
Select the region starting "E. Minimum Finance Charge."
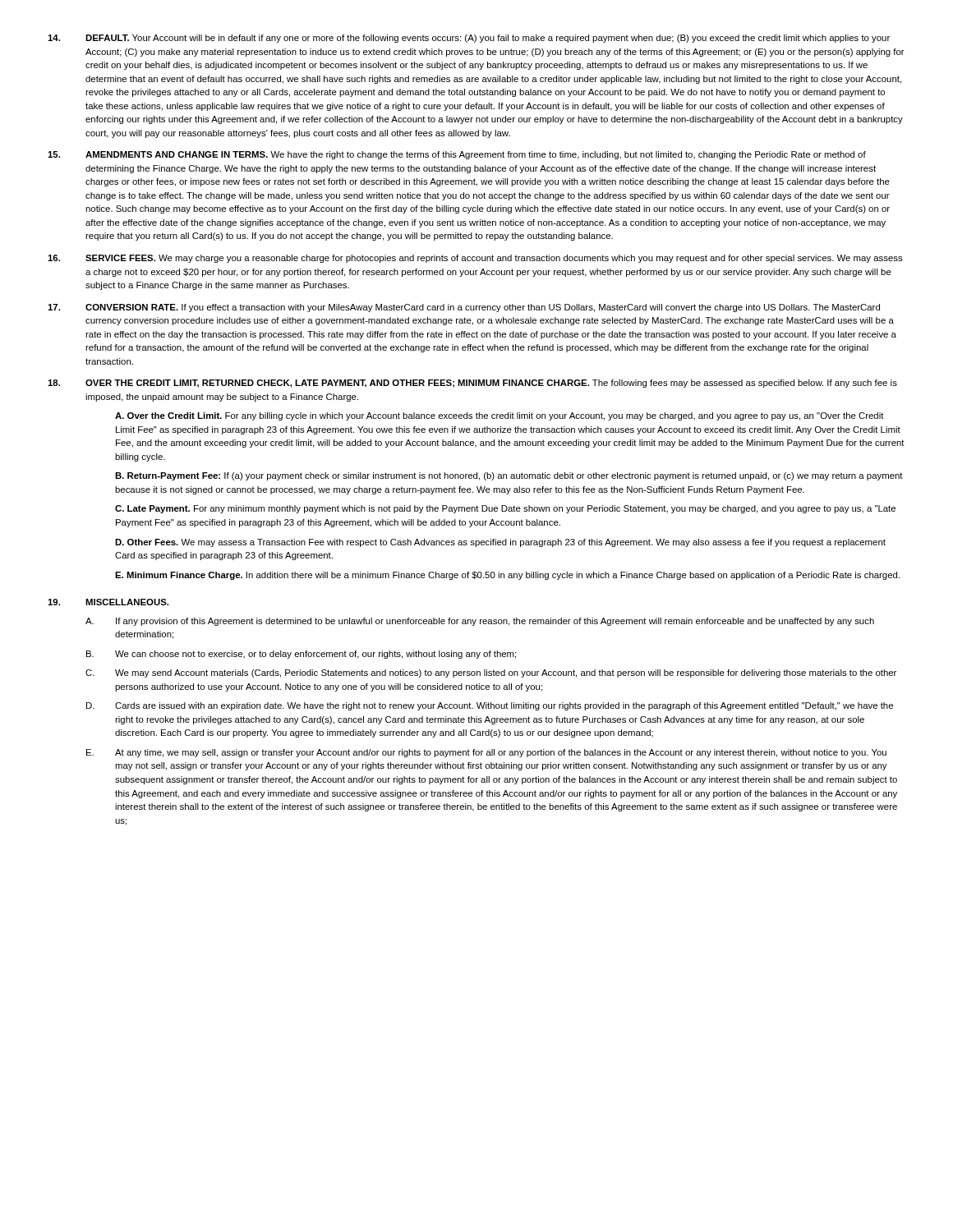click(510, 575)
